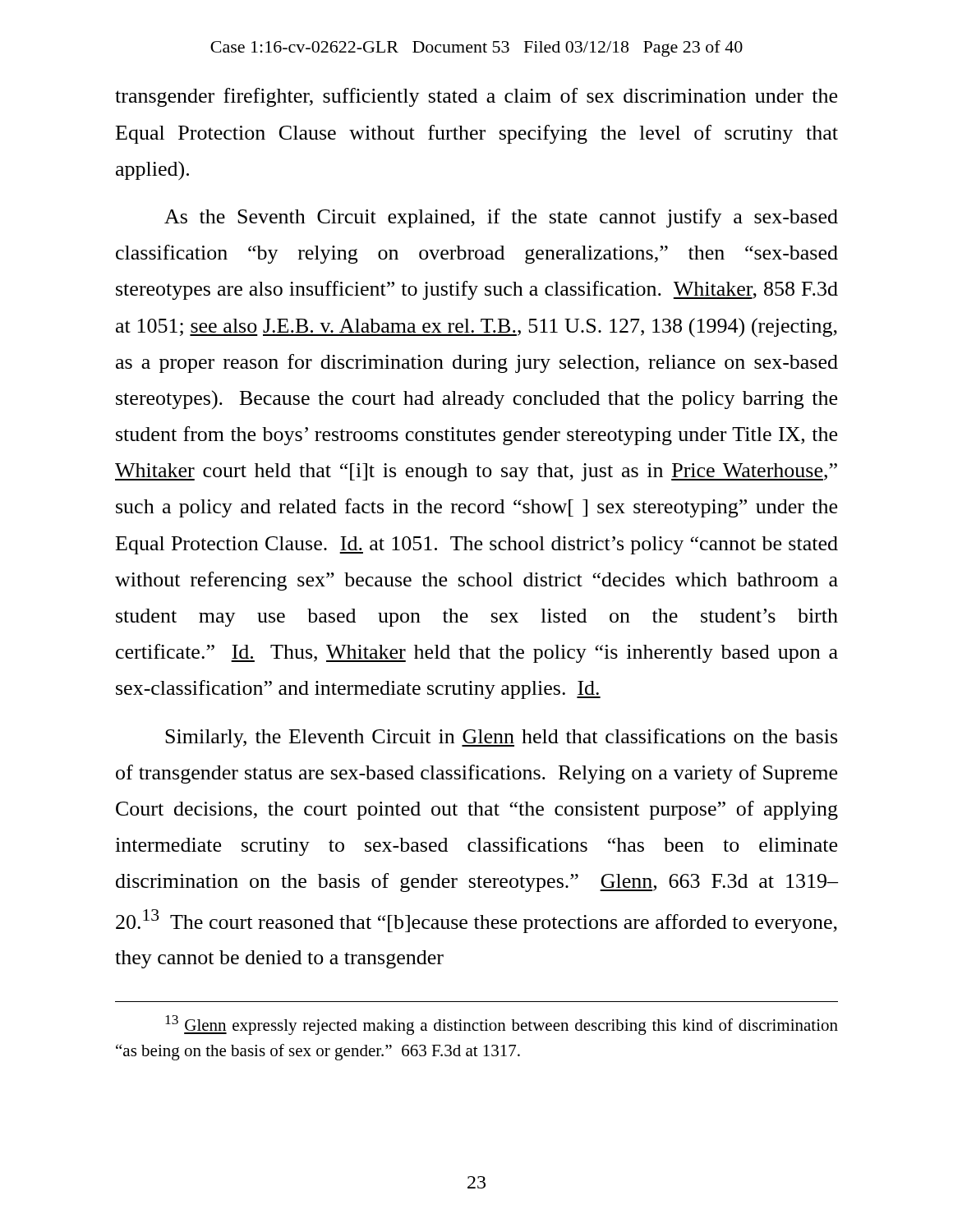Navigate to the block starting "13 Glenn expressly rejected making"
Image resolution: width=953 pixels, height=1232 pixels.
tap(476, 1036)
